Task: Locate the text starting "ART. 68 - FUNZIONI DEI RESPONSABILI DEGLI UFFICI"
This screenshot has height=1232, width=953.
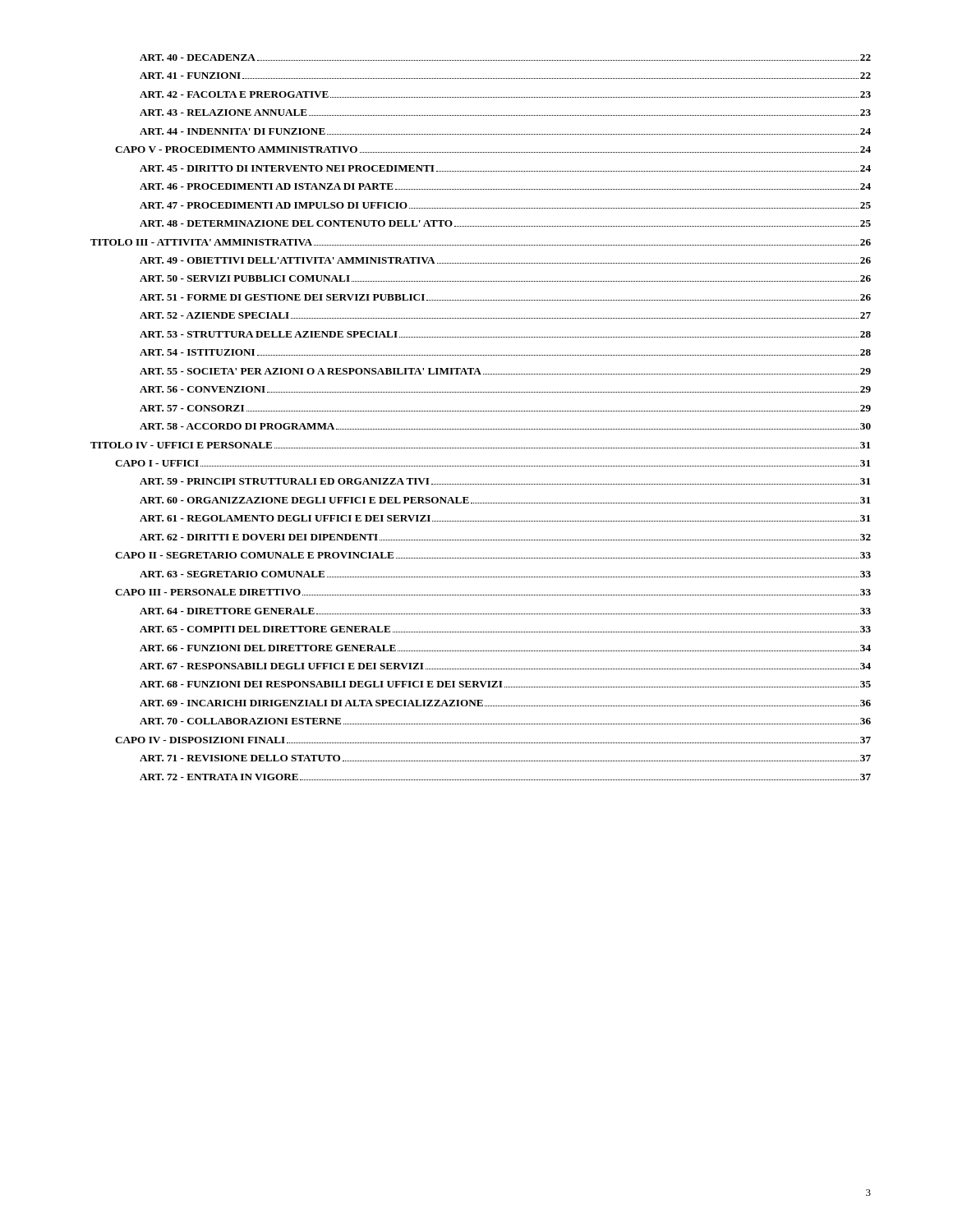Action: (x=505, y=685)
